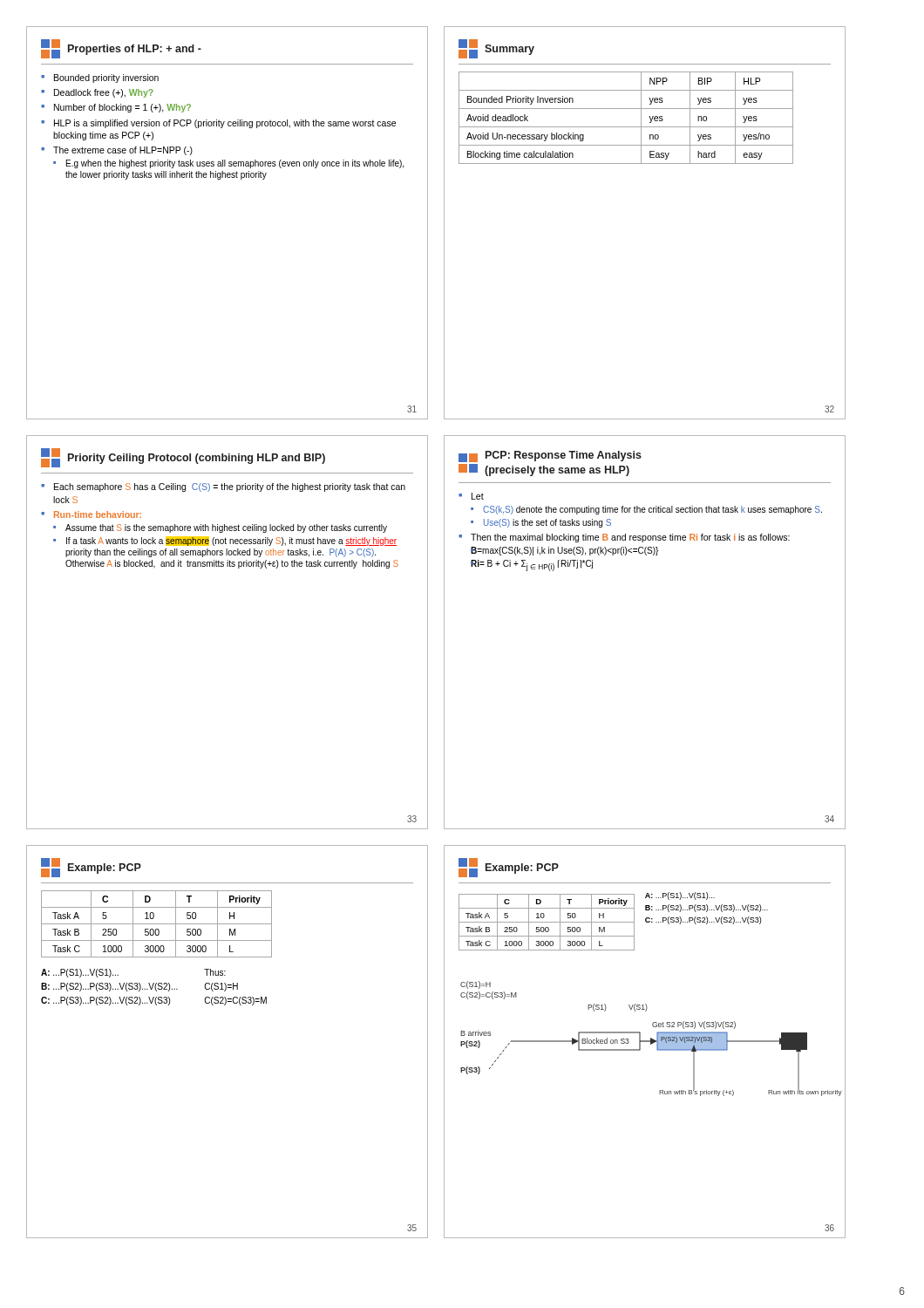Image resolution: width=924 pixels, height=1308 pixels.
Task: Find the block on this page that starts "HLP is a"
Action: (225, 129)
